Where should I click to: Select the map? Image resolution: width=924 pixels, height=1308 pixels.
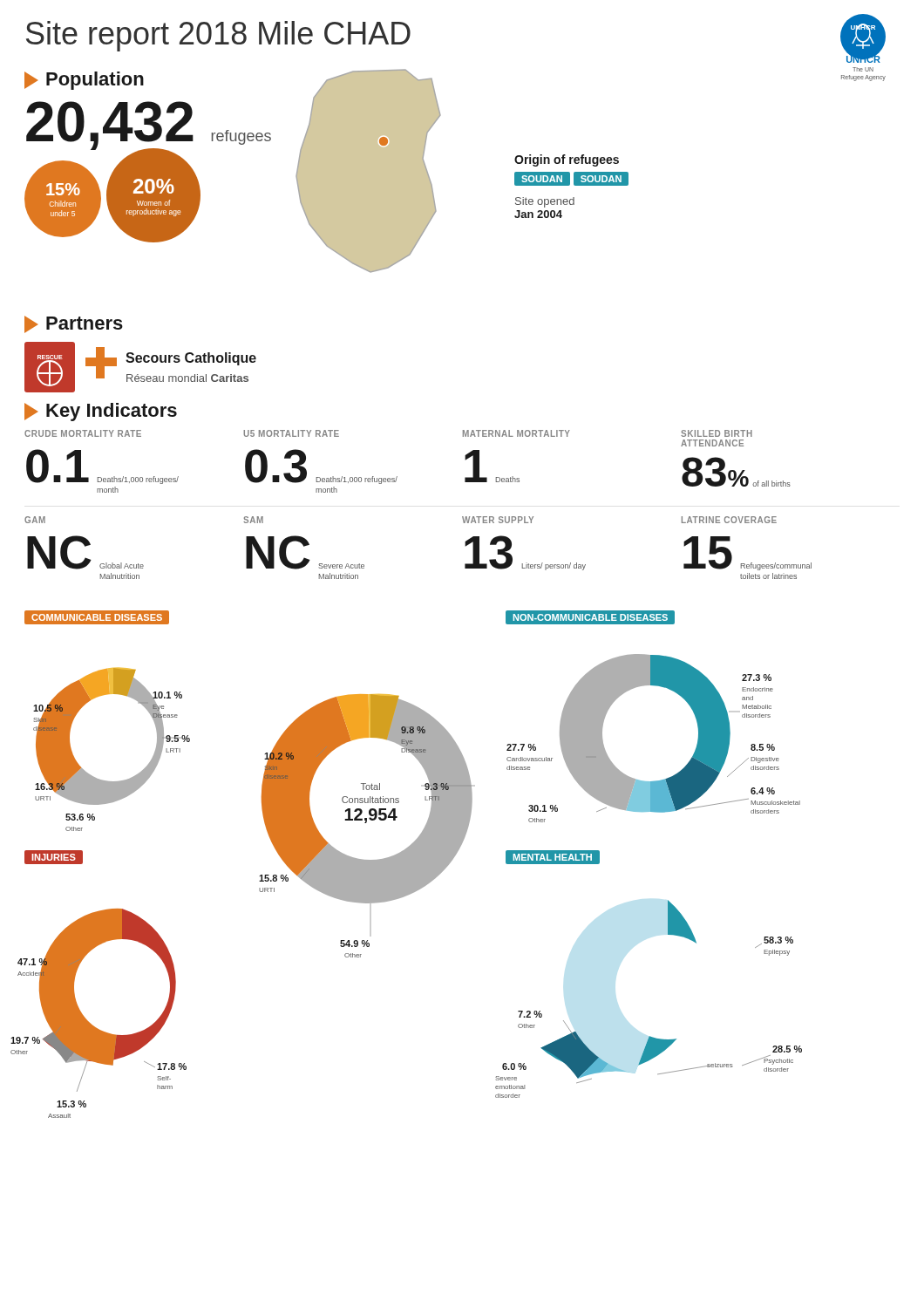(x=370, y=176)
